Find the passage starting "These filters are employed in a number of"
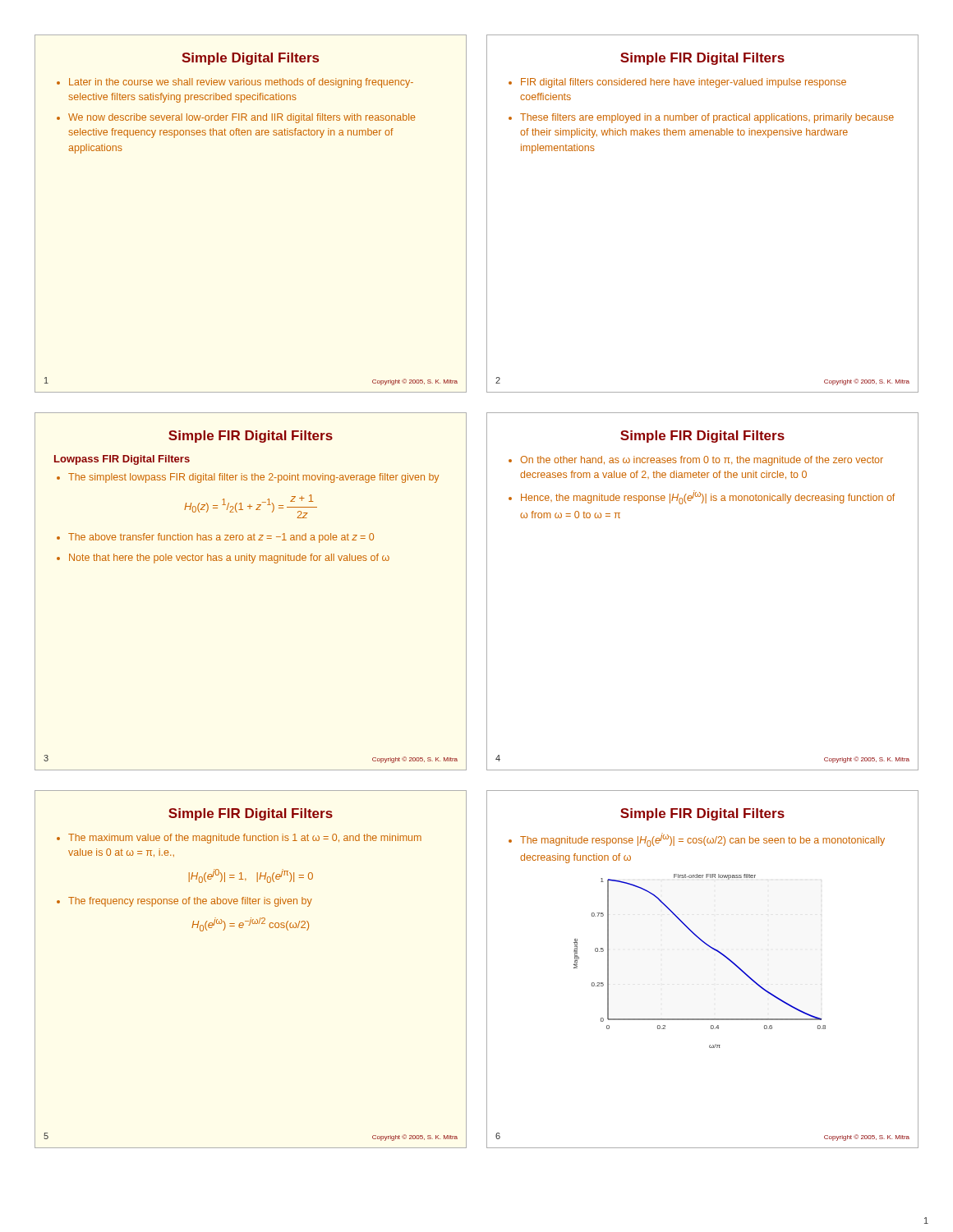 (x=707, y=133)
